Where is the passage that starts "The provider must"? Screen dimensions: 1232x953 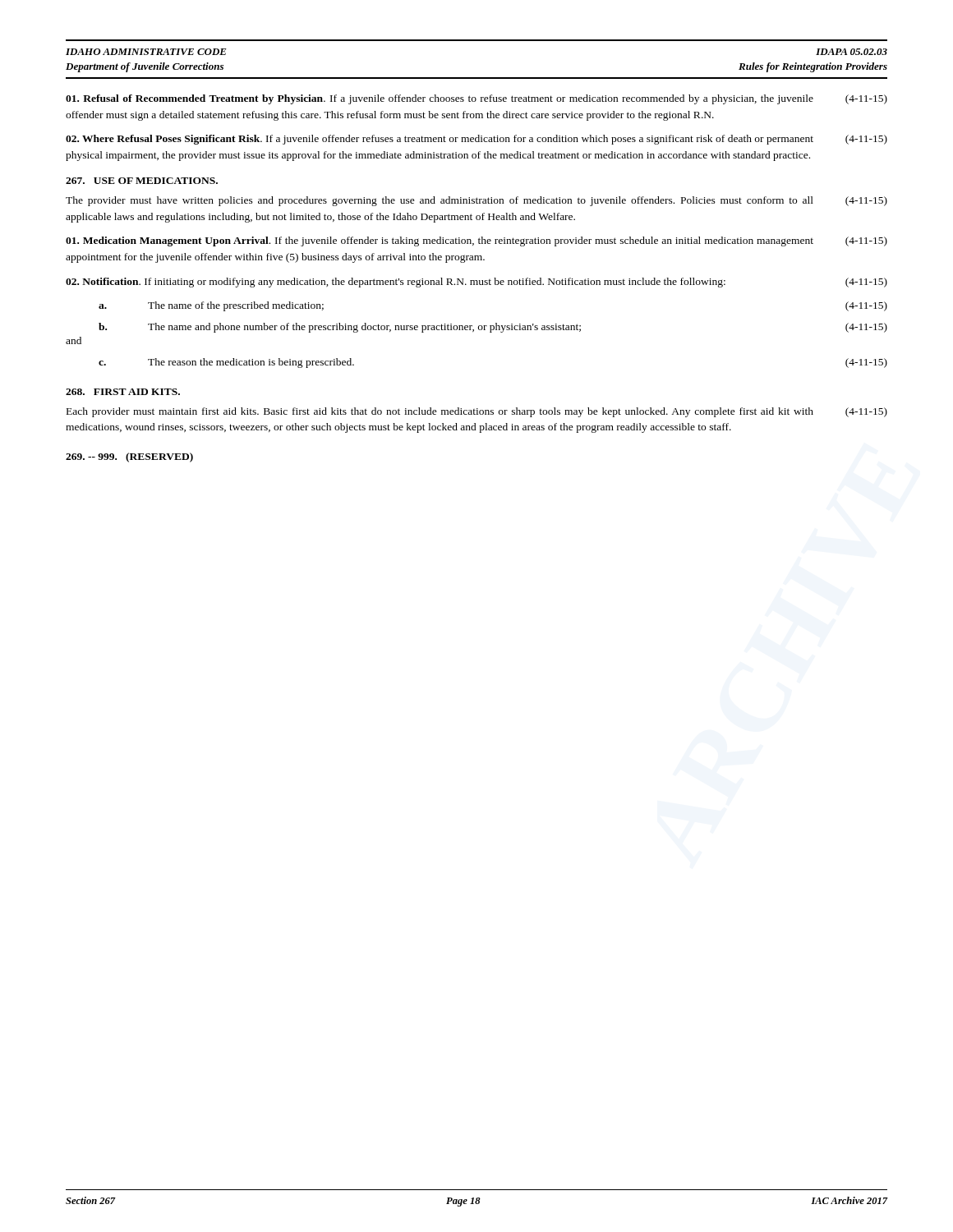click(476, 208)
